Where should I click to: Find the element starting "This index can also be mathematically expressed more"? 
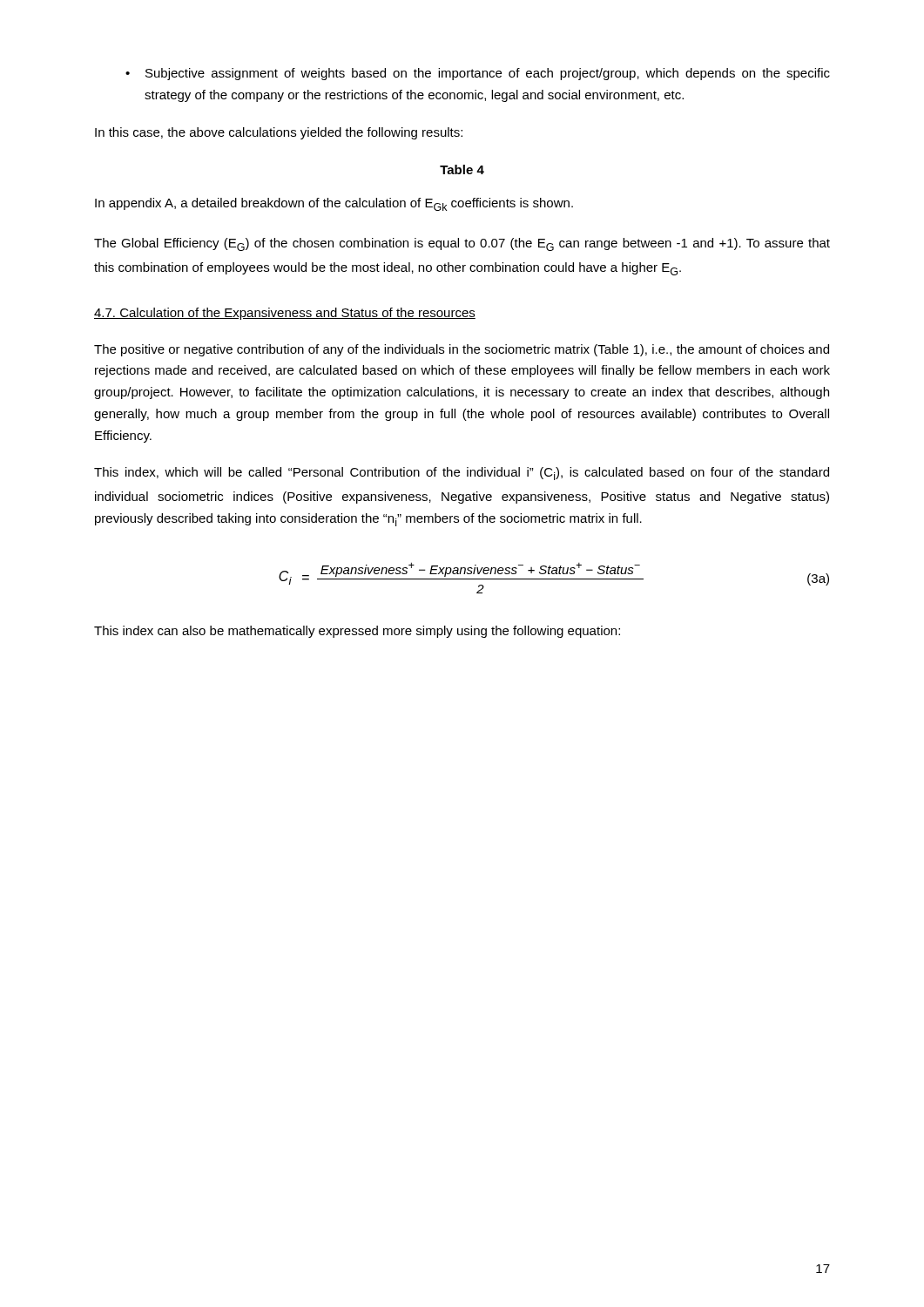(x=358, y=631)
